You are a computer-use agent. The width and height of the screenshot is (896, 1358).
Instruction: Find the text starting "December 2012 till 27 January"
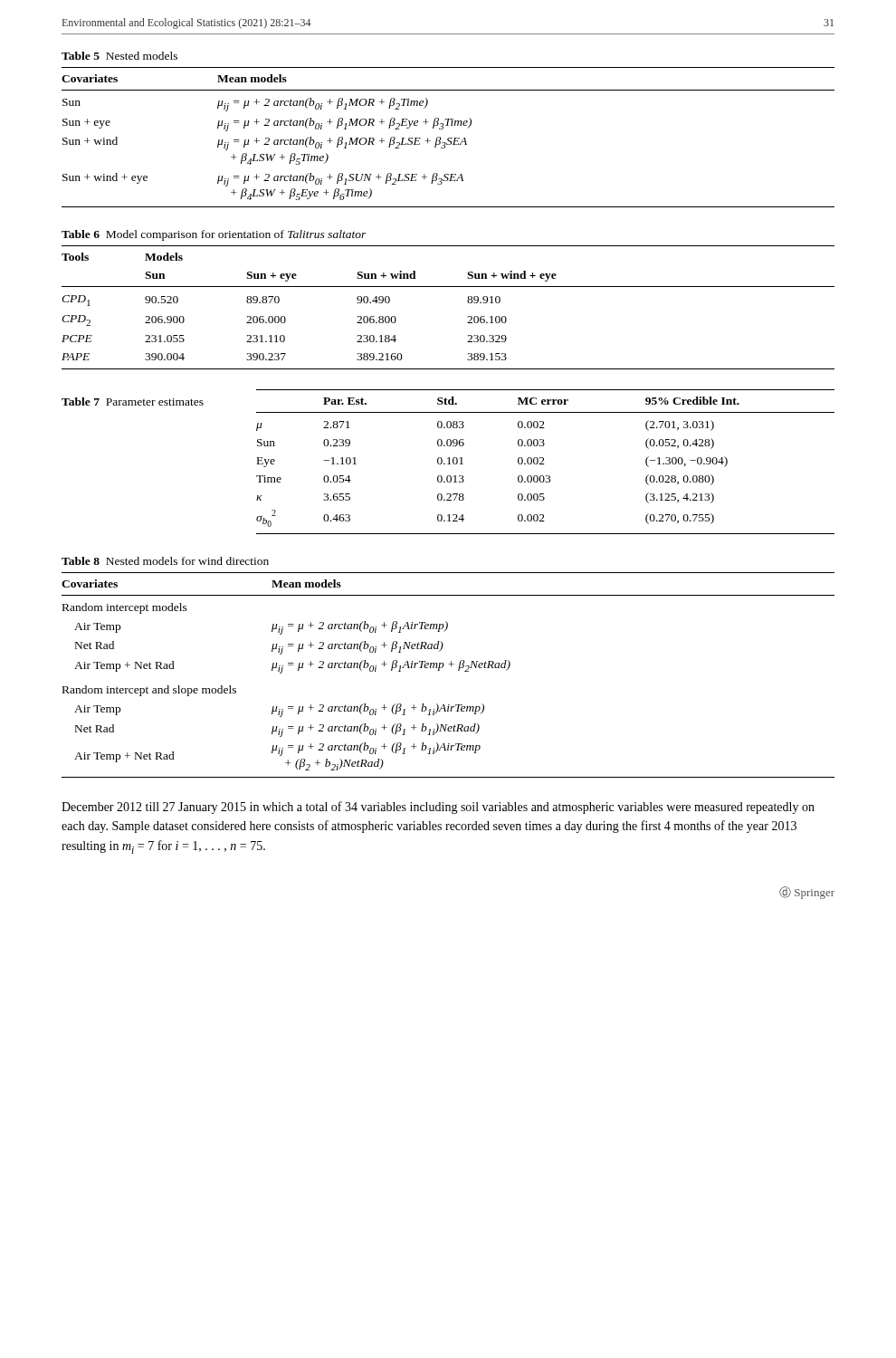[438, 828]
